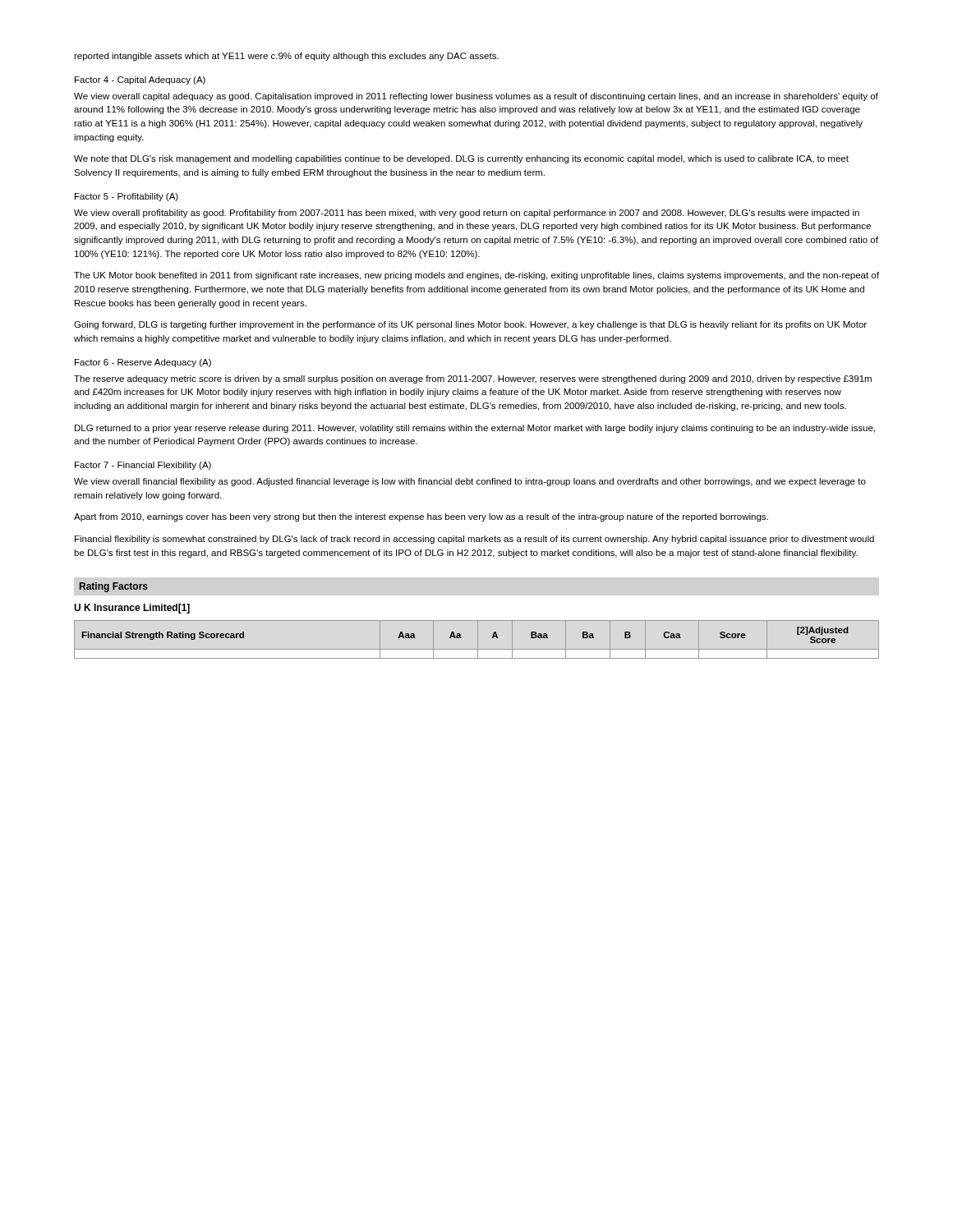Find the section header that reads "Factor 4 - Capital Adequacy"
The width and height of the screenshot is (953, 1232).
pyautogui.click(x=140, y=79)
